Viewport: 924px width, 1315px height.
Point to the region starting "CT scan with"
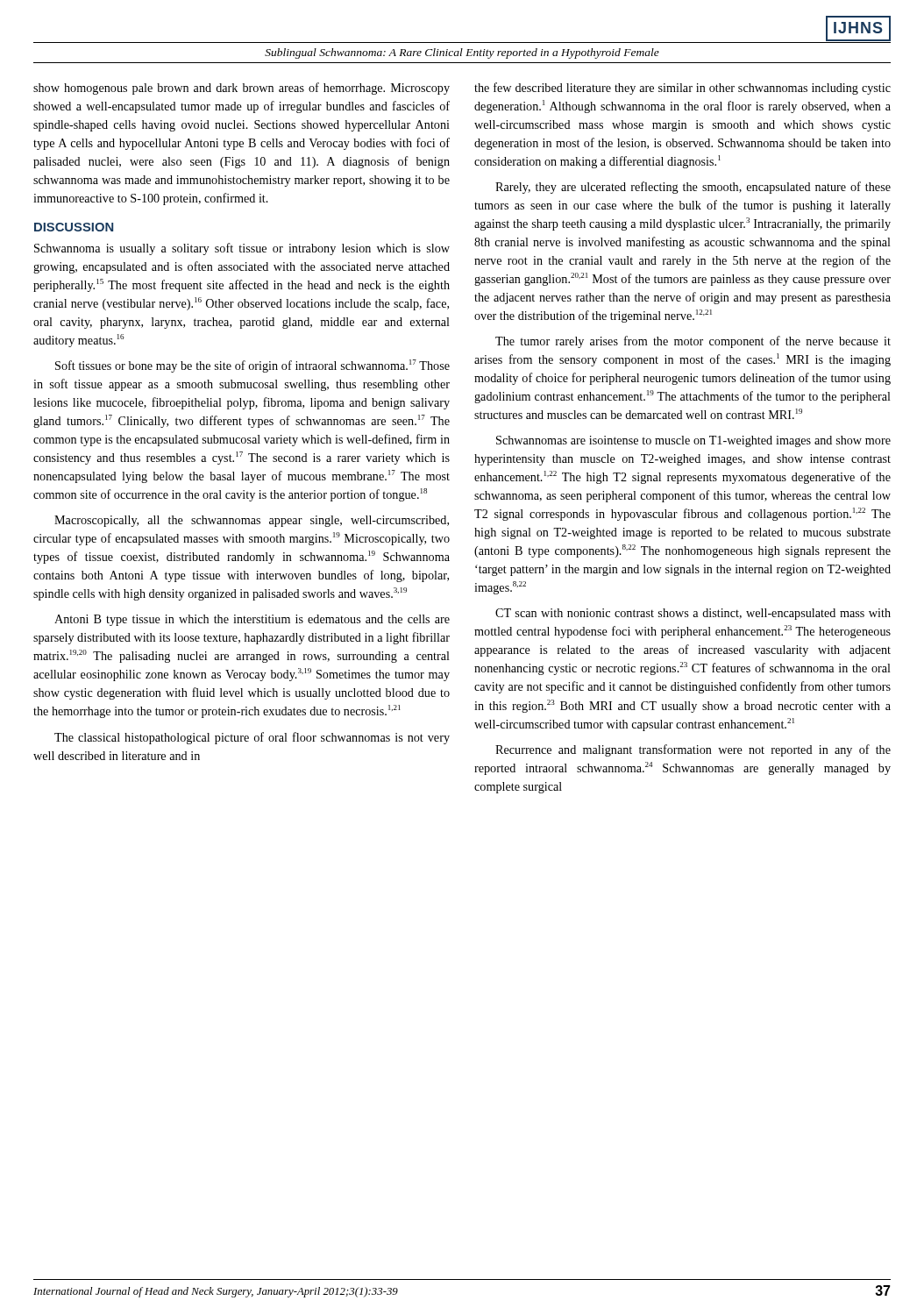[x=682, y=669]
